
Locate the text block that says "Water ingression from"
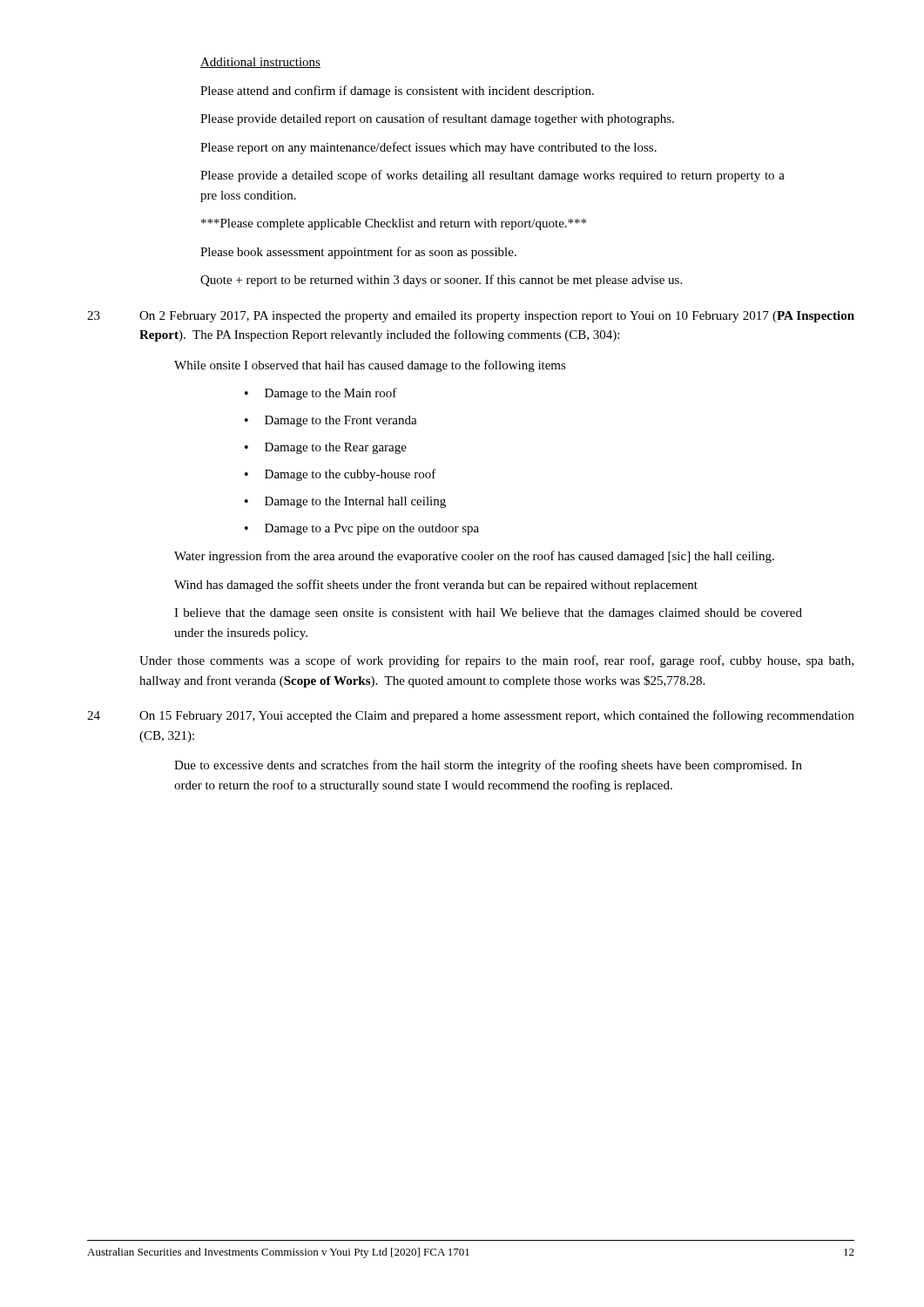[x=475, y=556]
